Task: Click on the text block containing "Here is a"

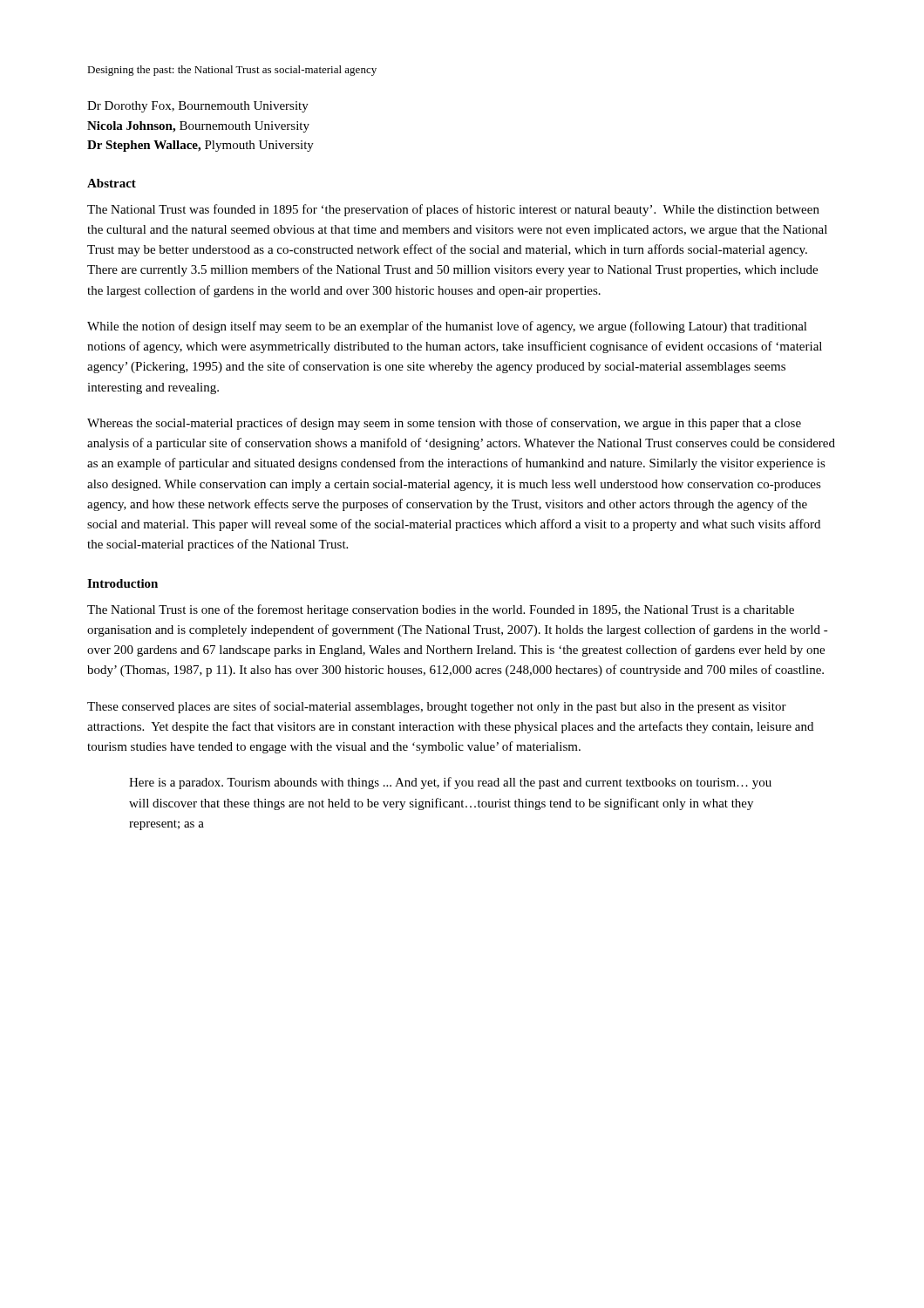Action: [462, 803]
